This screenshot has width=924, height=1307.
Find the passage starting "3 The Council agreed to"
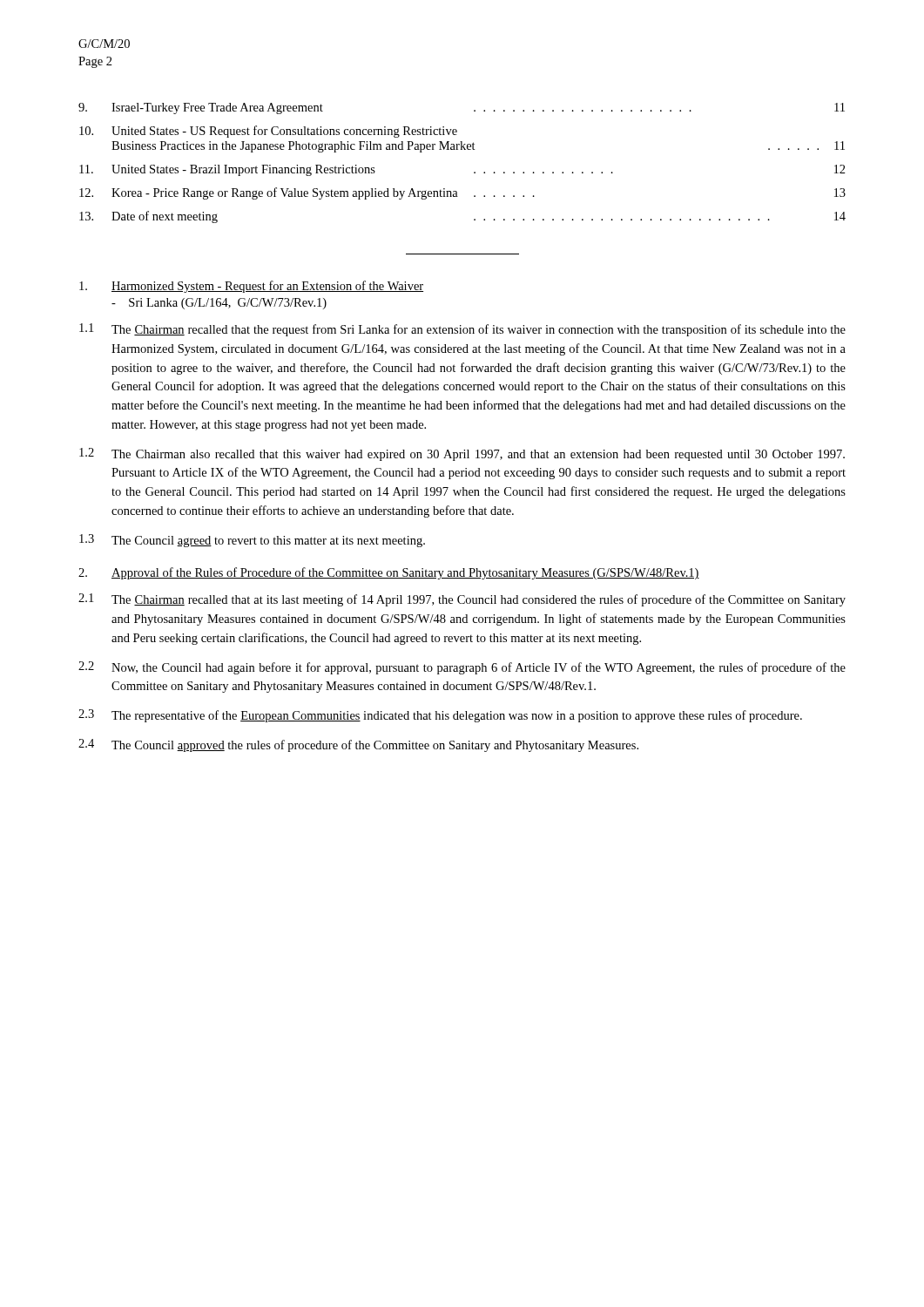252,541
